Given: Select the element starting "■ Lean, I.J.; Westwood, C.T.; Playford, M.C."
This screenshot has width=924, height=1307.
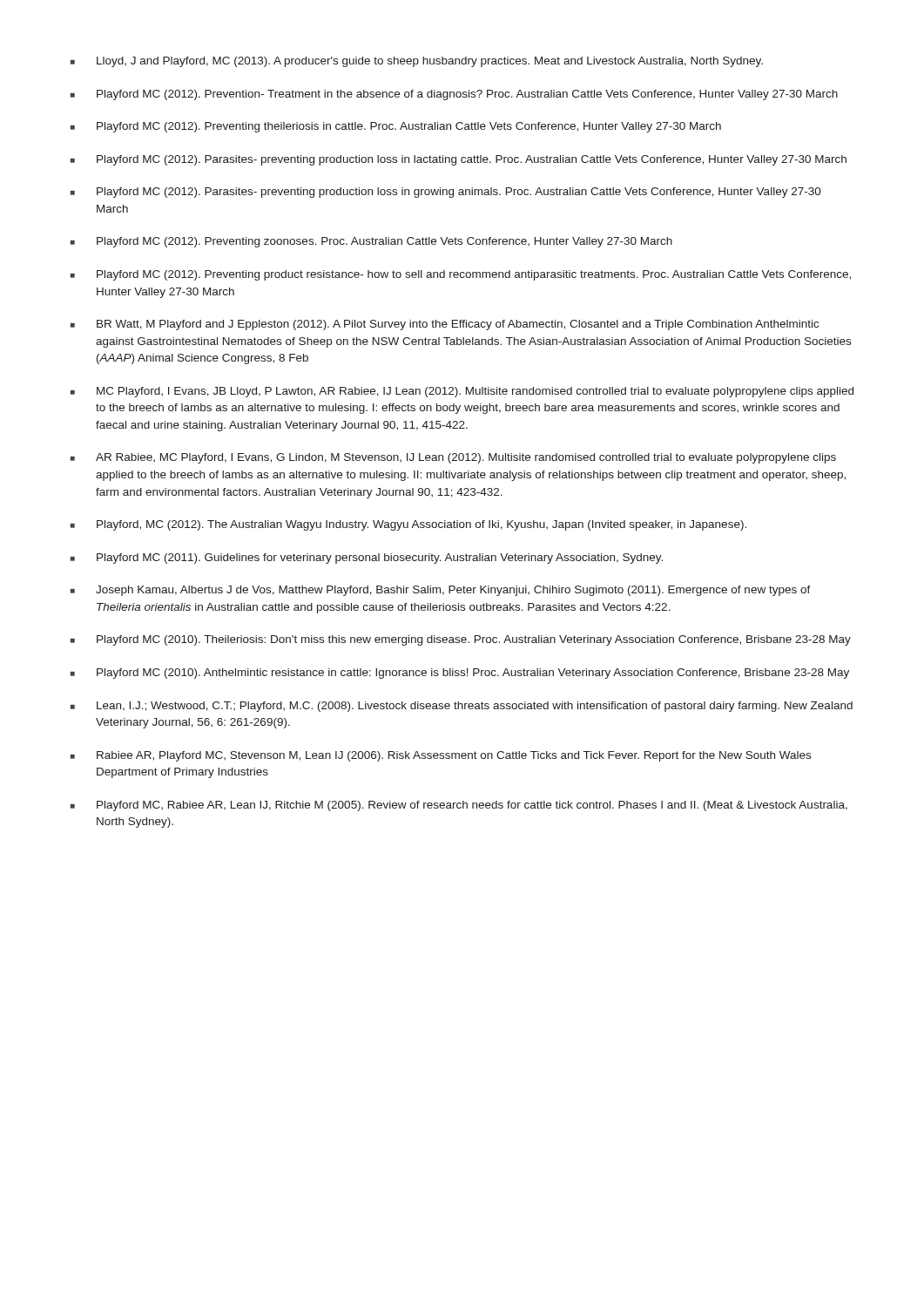Looking at the screenshot, I should pyautogui.click(x=462, y=714).
